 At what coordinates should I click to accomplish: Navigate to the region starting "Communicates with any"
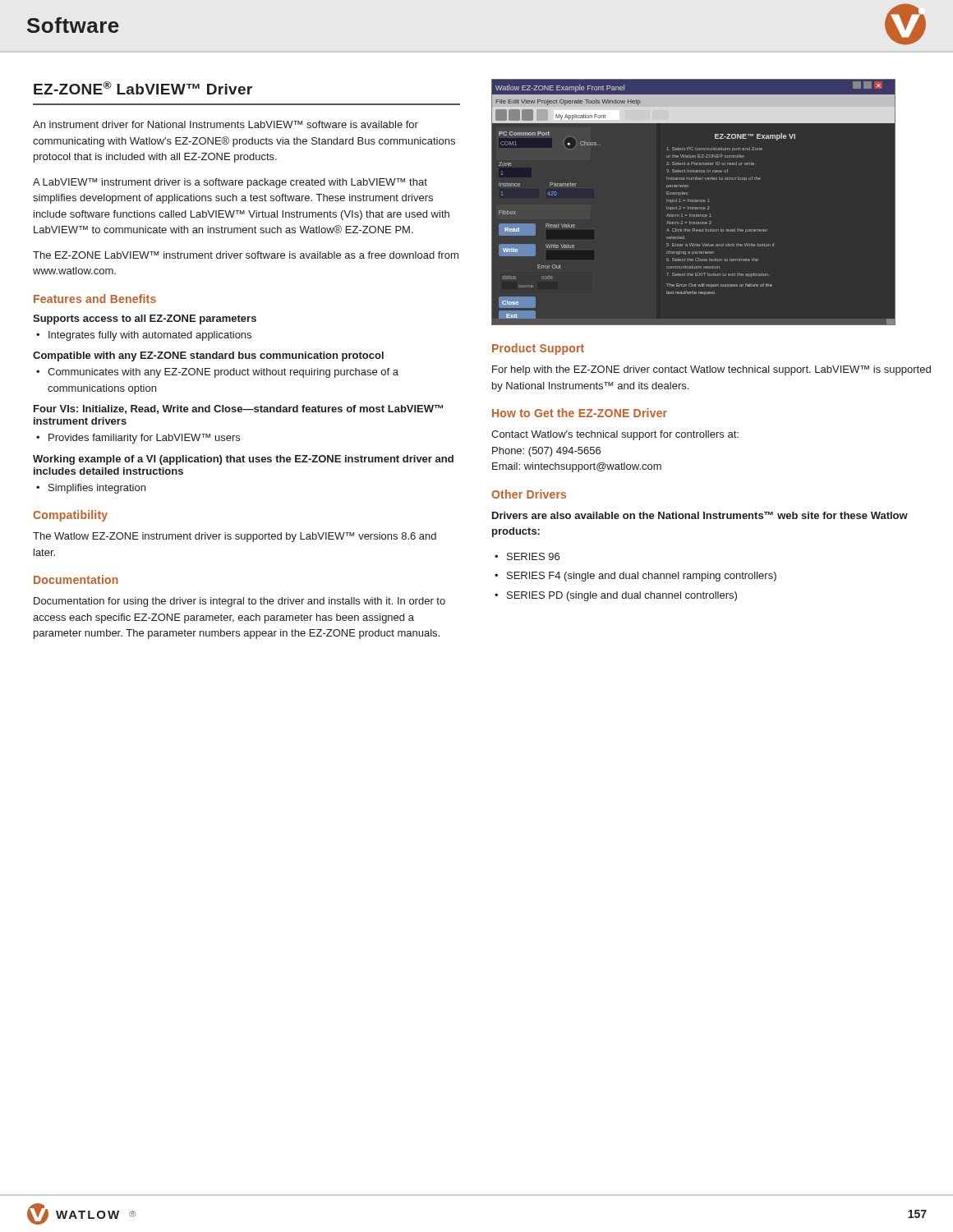click(x=223, y=380)
